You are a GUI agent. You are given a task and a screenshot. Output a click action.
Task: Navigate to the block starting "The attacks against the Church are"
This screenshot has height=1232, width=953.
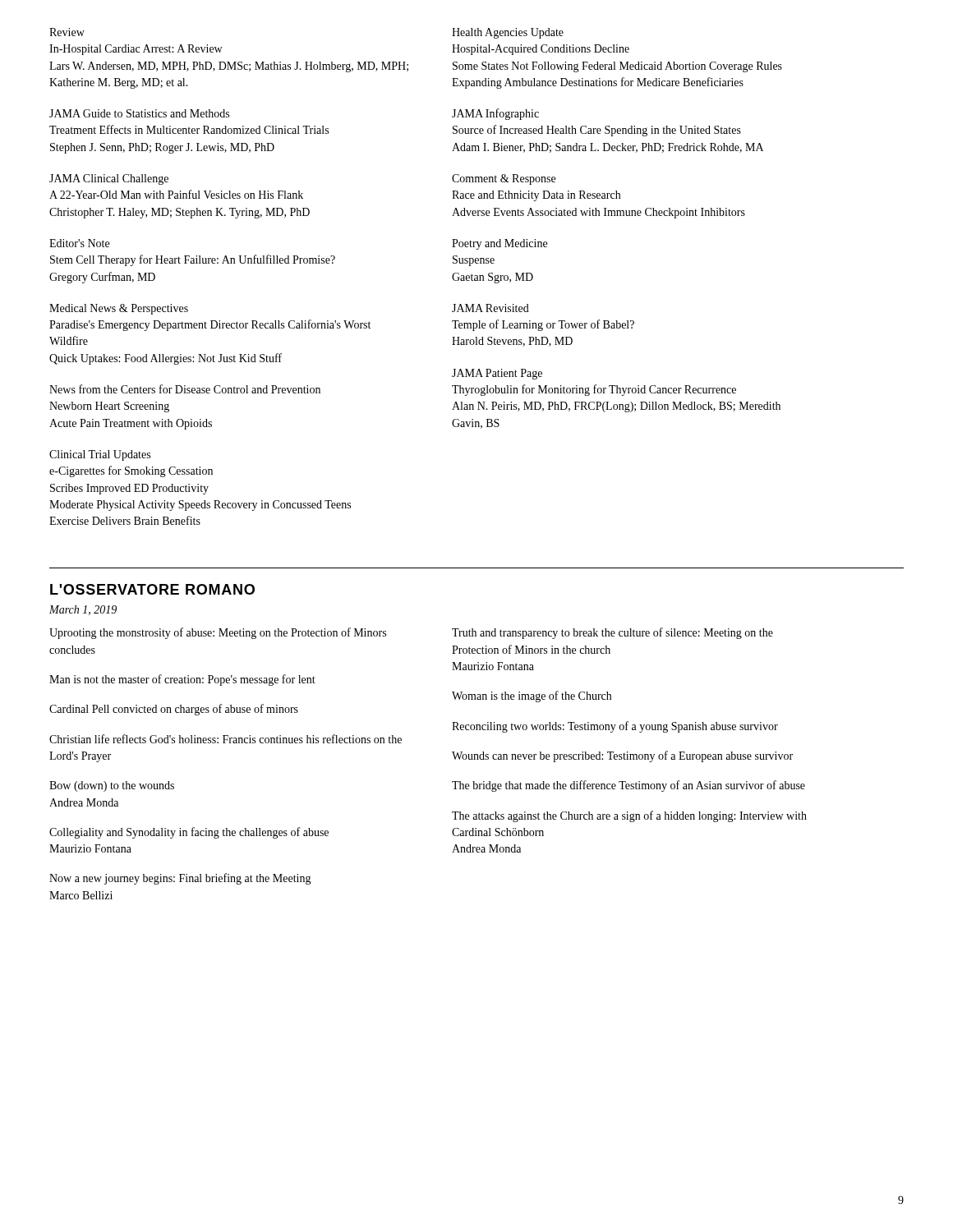pyautogui.click(x=633, y=833)
